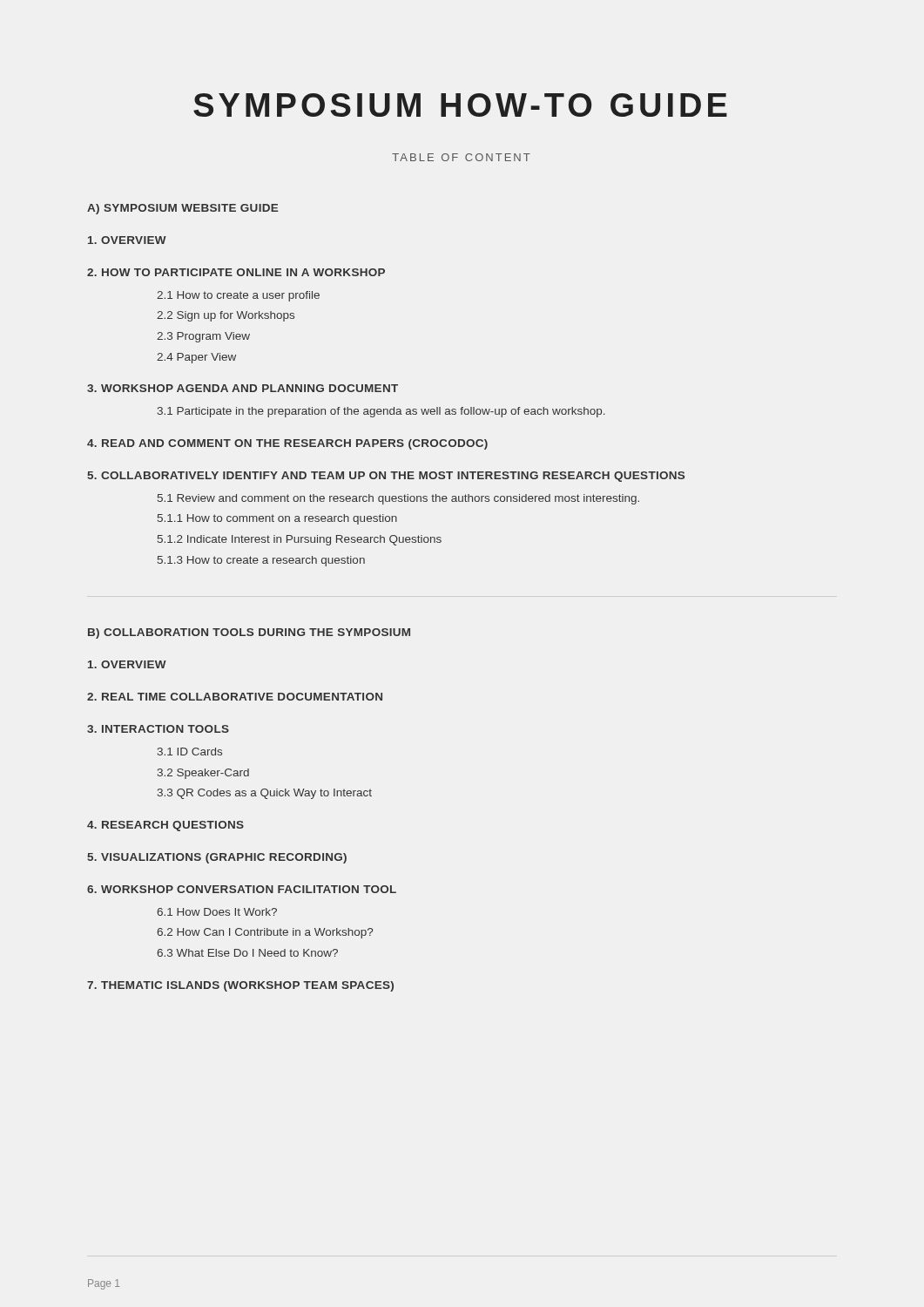This screenshot has height=1307, width=924.
Task: Find the list item containing "7. THEMATIC ISLANDS"
Action: pyautogui.click(x=241, y=985)
